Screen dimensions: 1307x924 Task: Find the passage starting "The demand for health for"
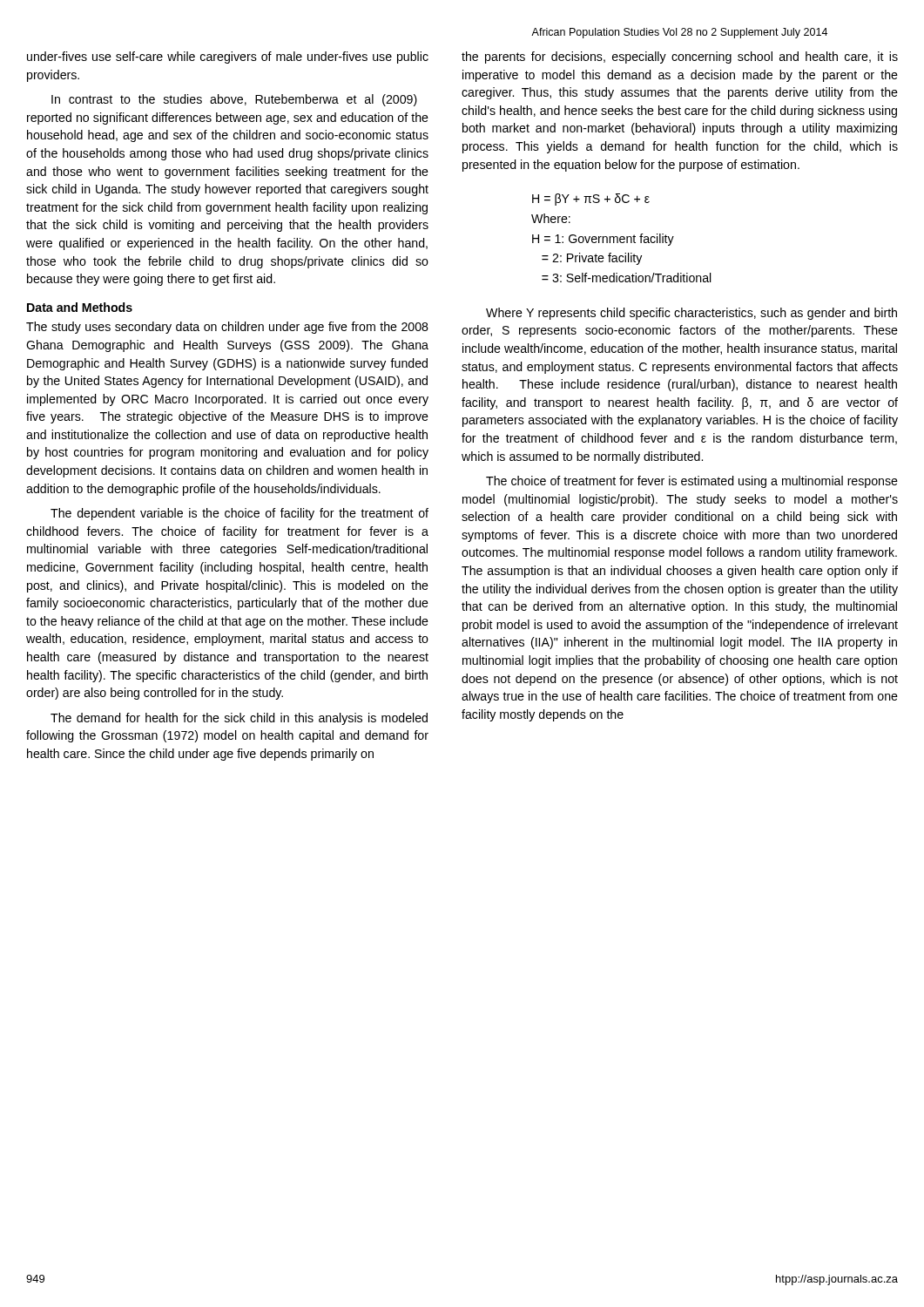click(x=227, y=736)
